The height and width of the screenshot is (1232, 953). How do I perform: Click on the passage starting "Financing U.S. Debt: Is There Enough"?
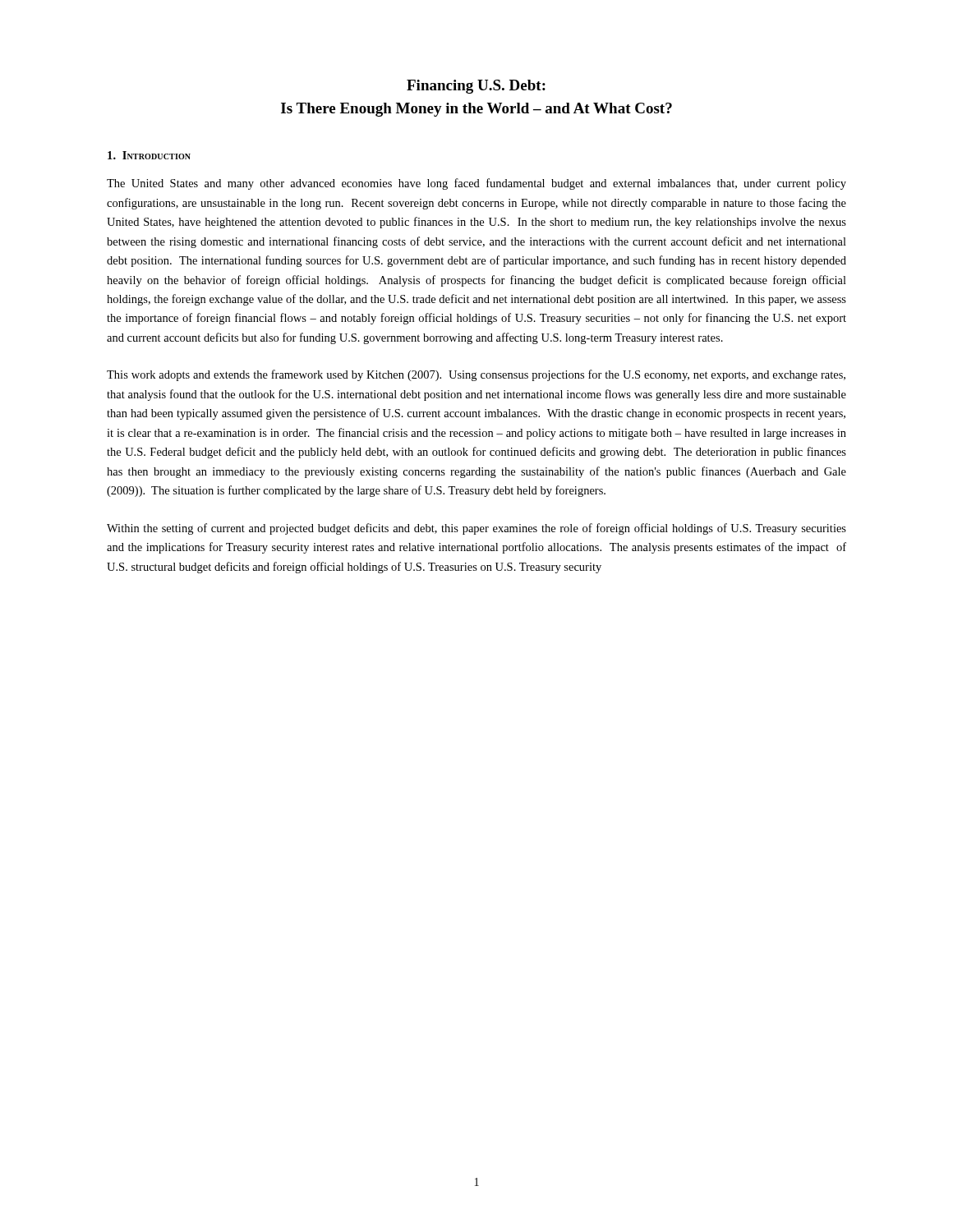(x=476, y=97)
